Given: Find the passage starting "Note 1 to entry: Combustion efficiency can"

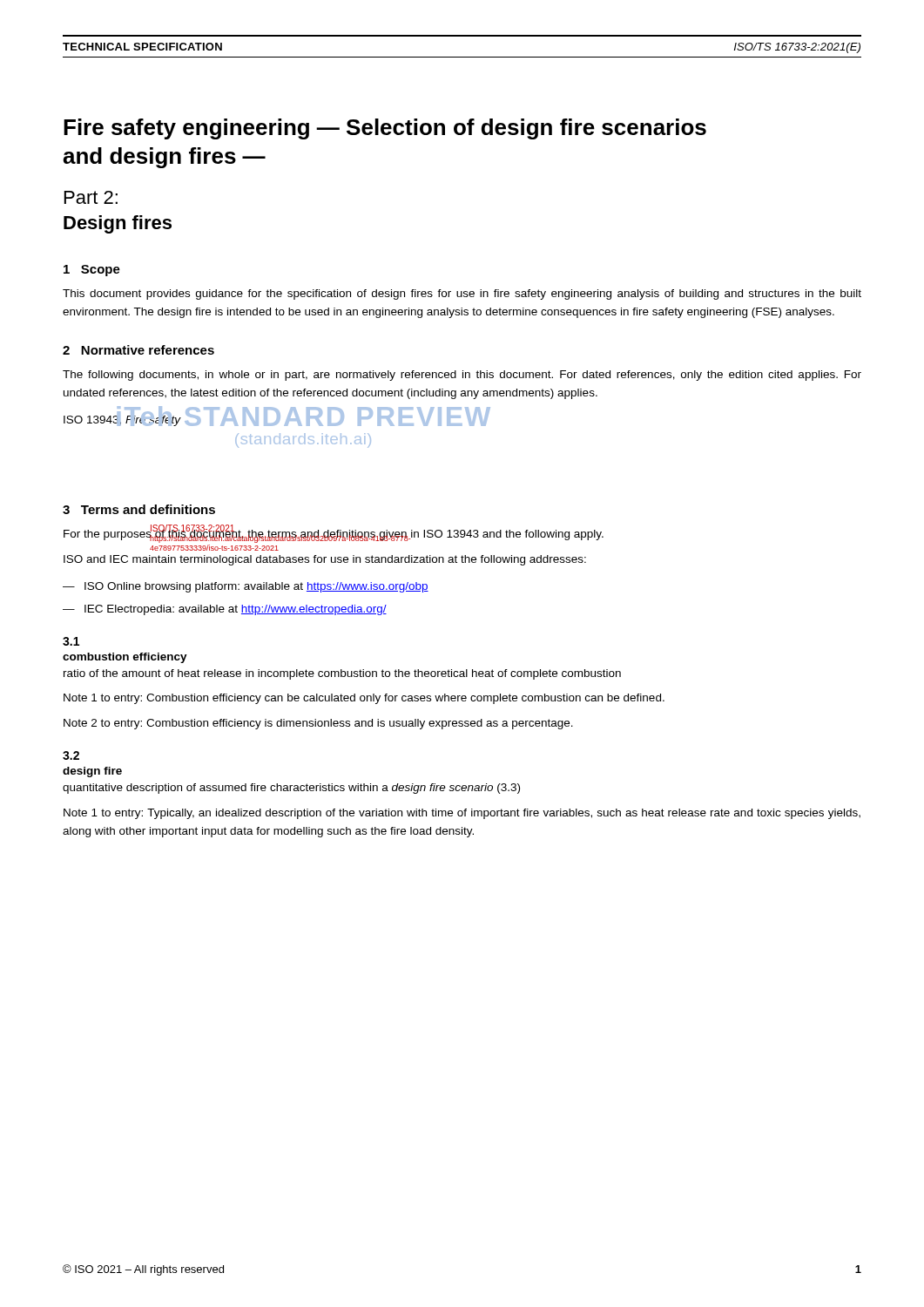Looking at the screenshot, I should click(x=364, y=698).
